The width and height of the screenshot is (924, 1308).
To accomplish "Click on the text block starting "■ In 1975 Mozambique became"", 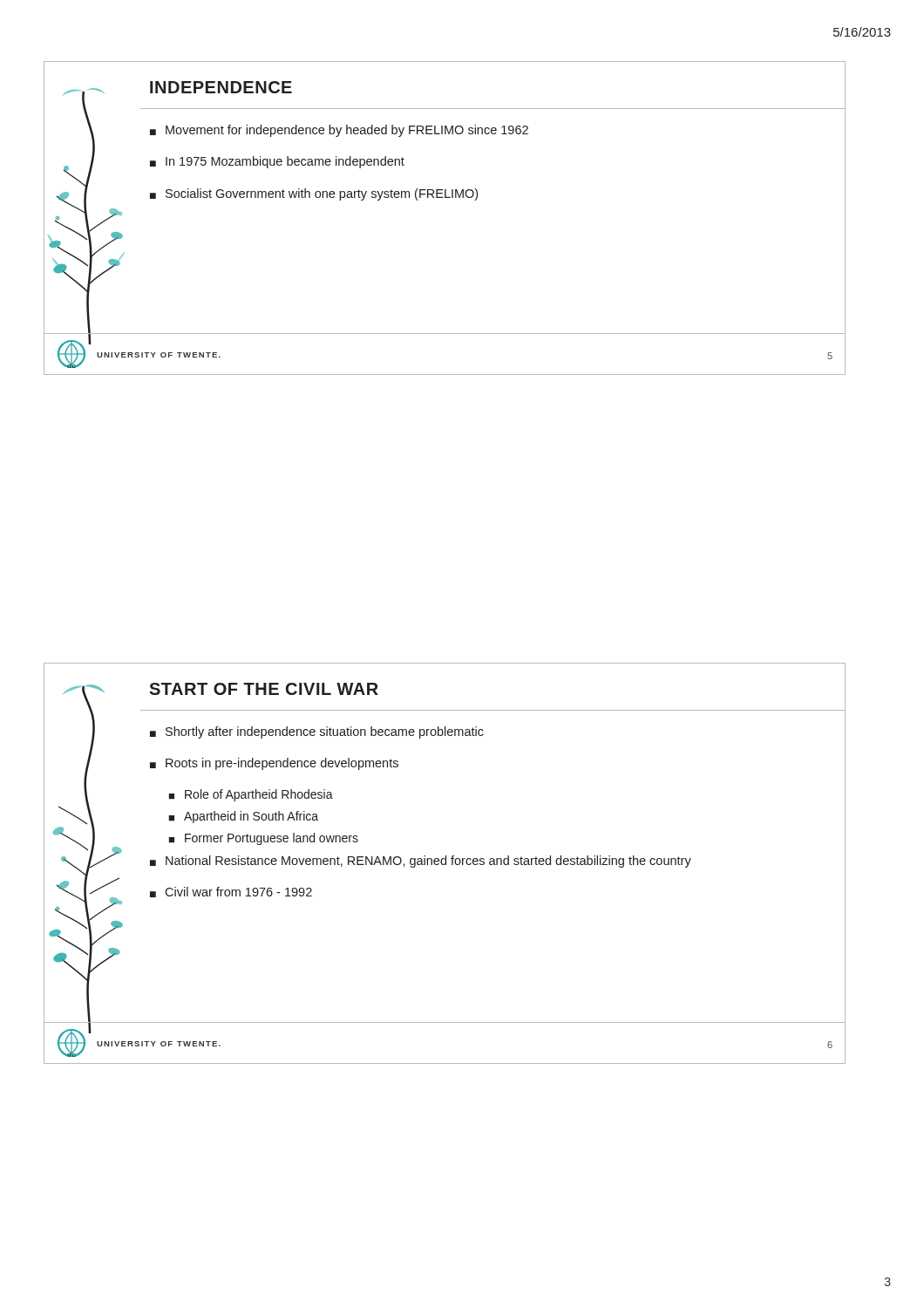I will (x=277, y=163).
